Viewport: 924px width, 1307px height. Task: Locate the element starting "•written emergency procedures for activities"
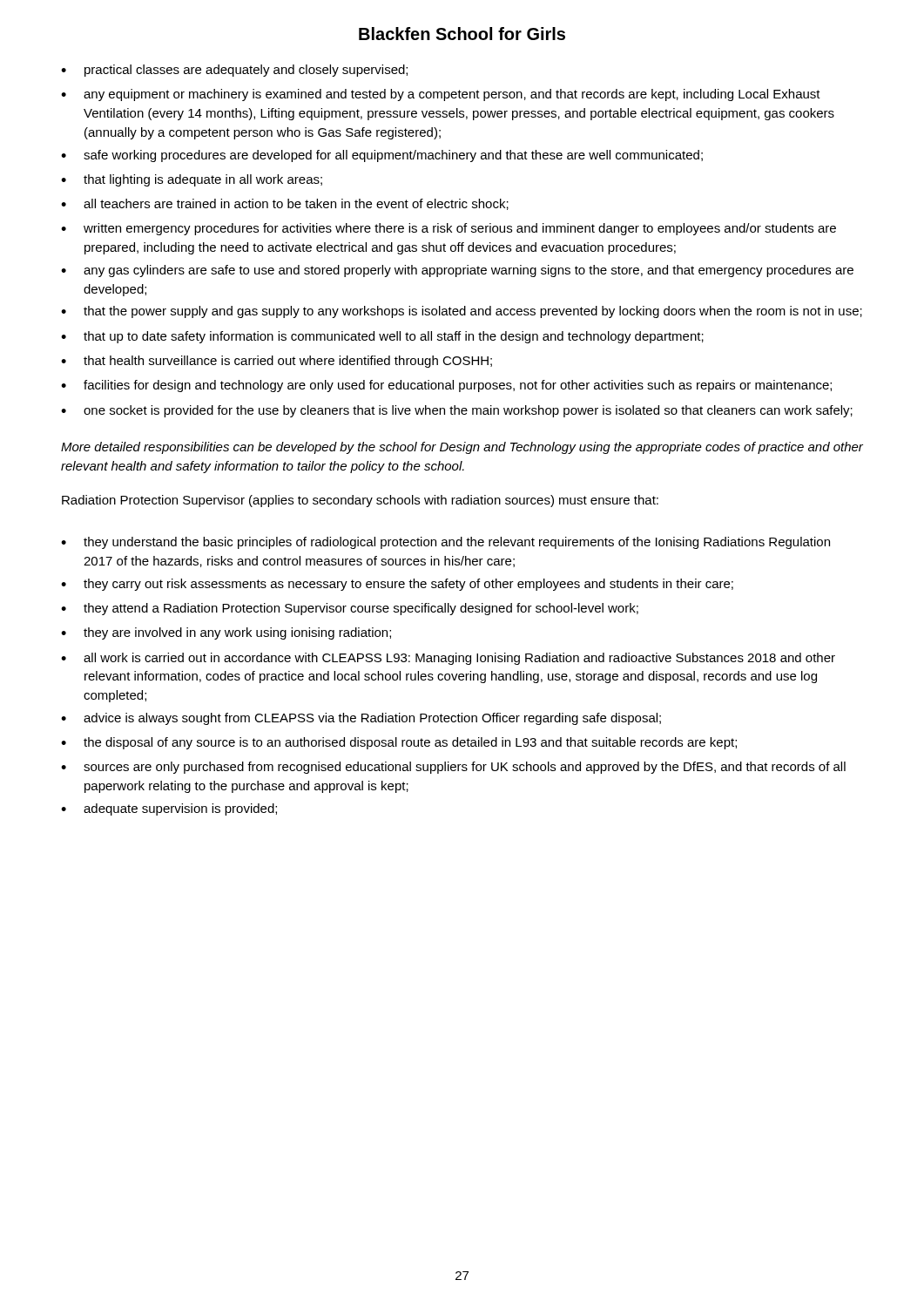[462, 238]
